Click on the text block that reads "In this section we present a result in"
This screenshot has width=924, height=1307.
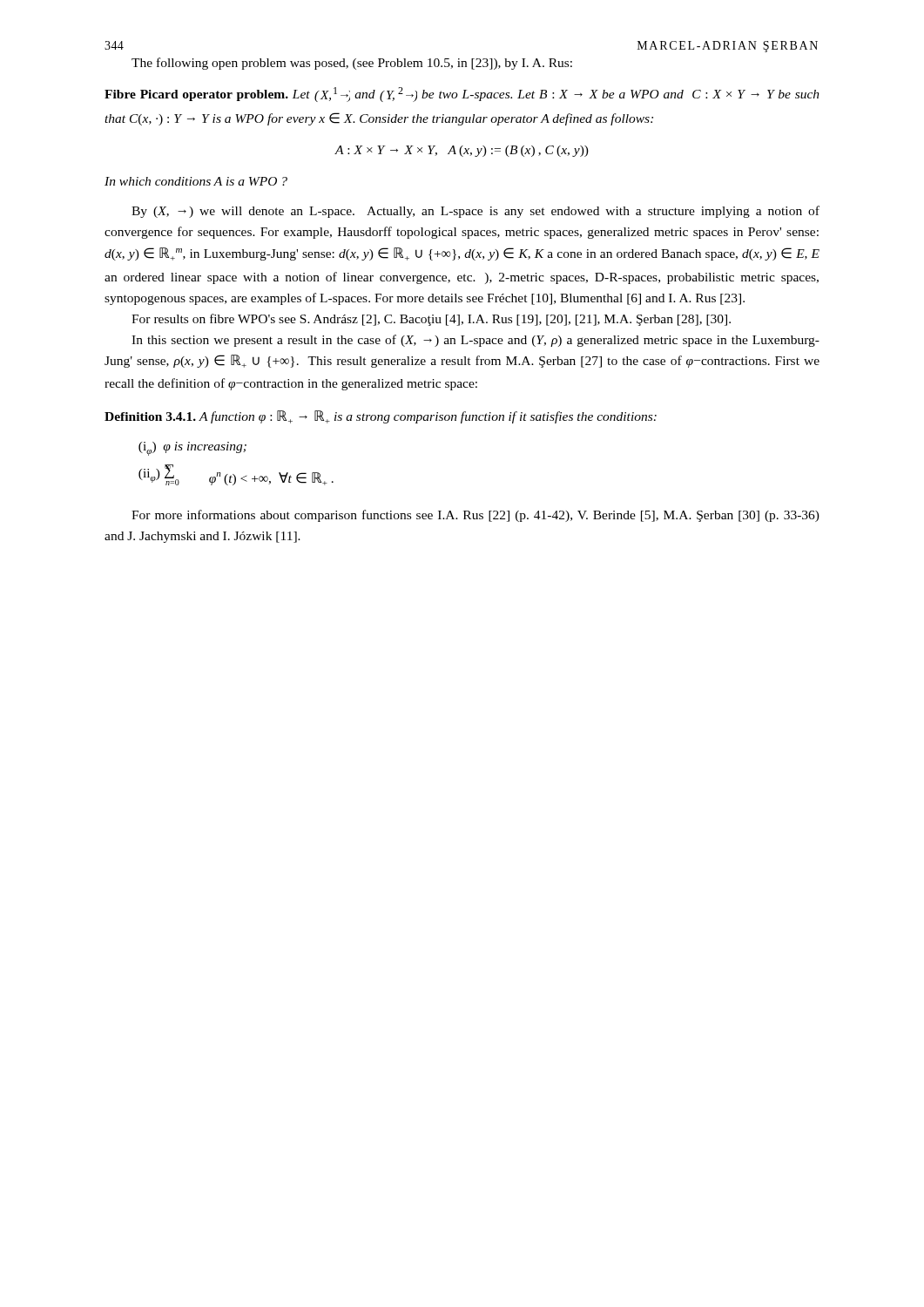point(462,362)
